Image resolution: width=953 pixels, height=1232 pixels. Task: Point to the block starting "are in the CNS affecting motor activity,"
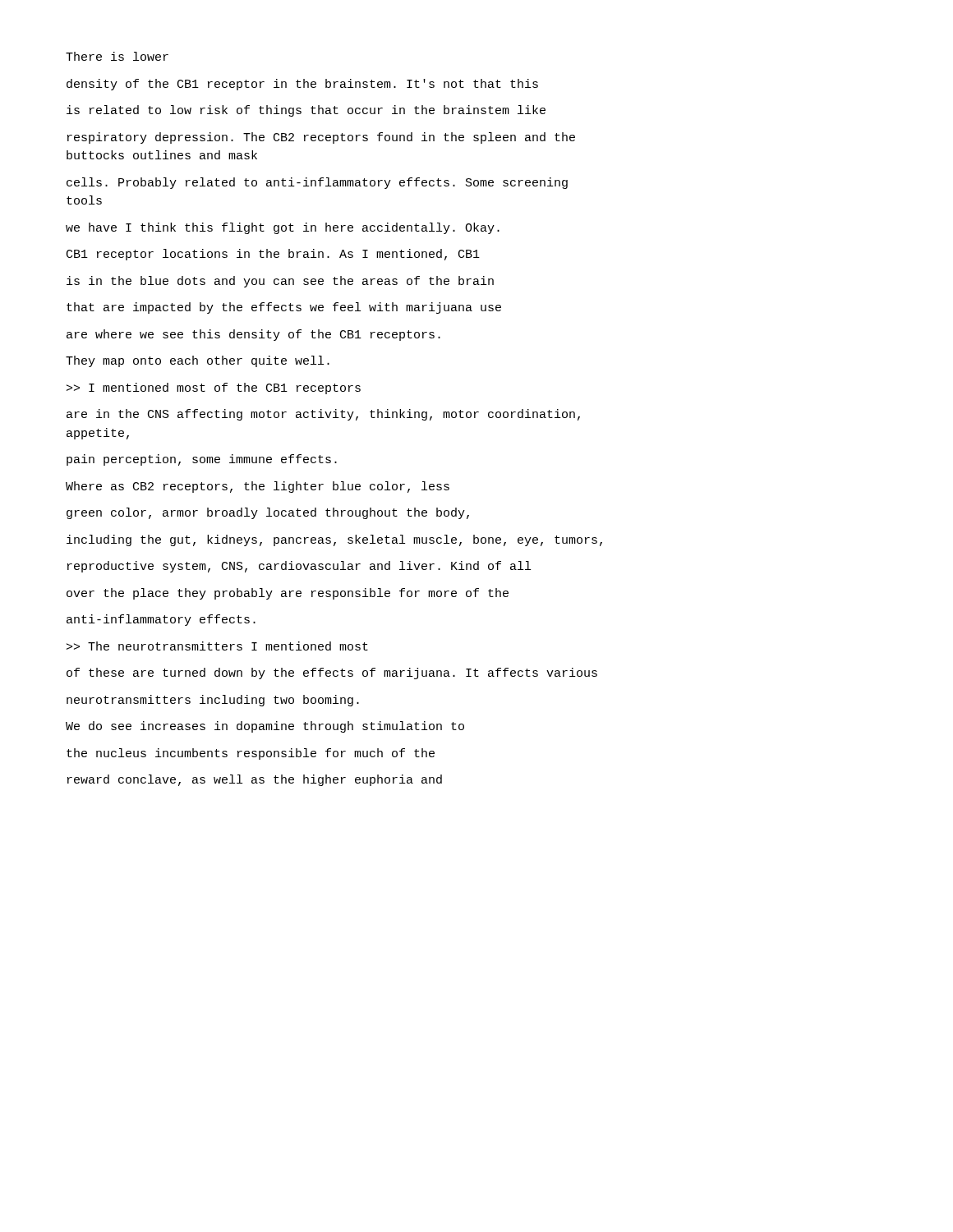325,424
